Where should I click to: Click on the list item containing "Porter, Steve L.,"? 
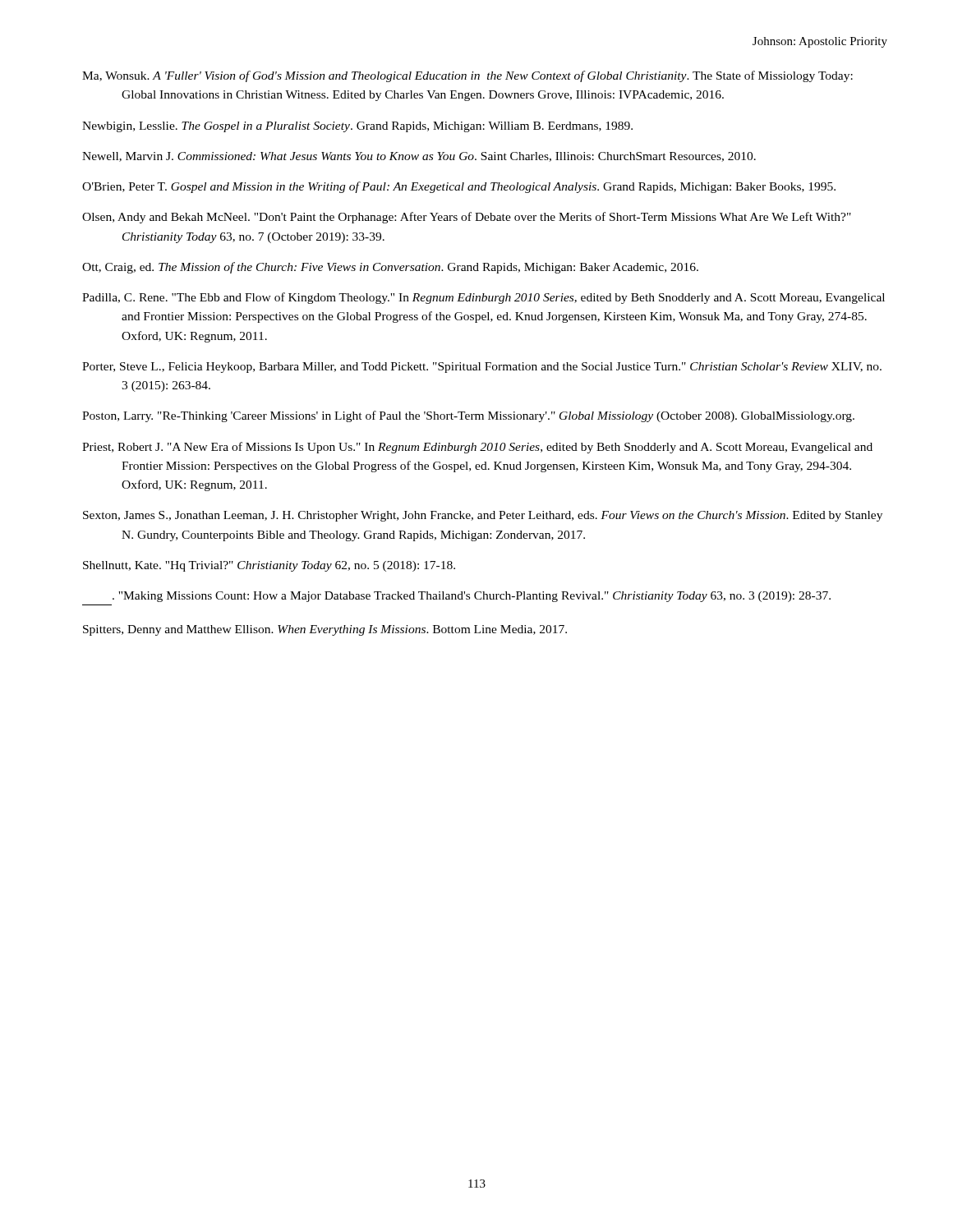[x=482, y=375]
